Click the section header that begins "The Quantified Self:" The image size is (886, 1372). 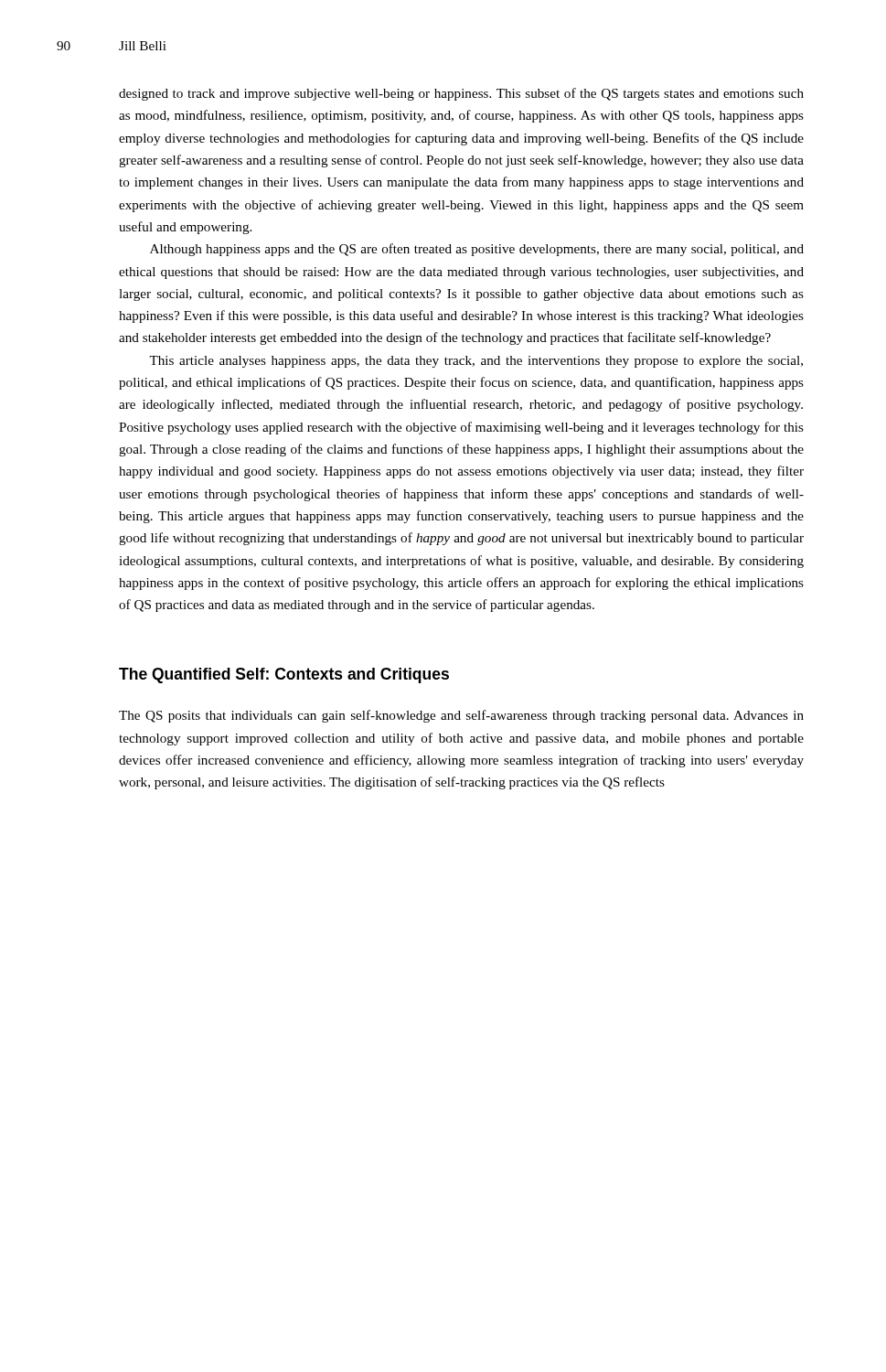(x=284, y=674)
